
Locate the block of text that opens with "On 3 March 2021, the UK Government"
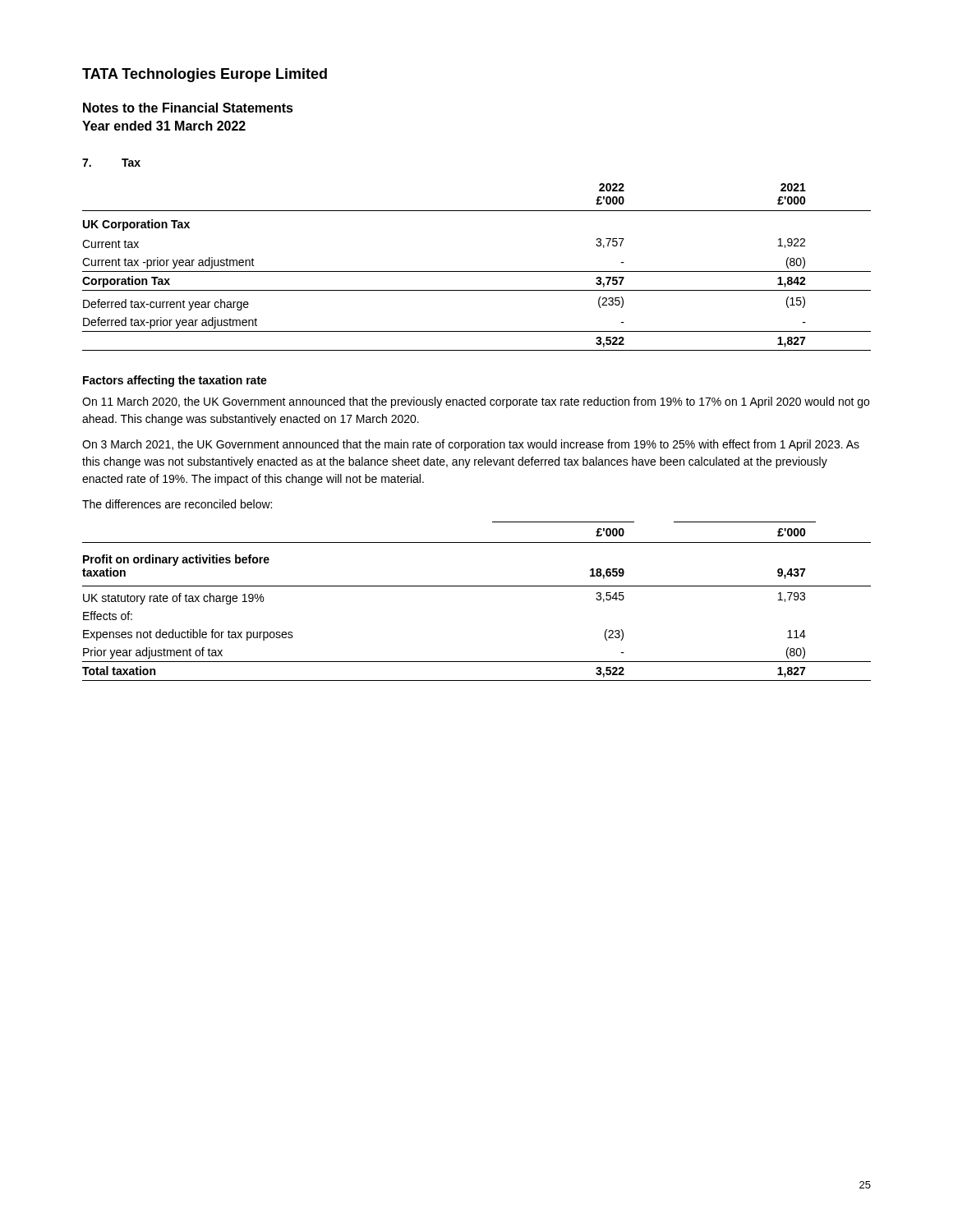pos(471,461)
